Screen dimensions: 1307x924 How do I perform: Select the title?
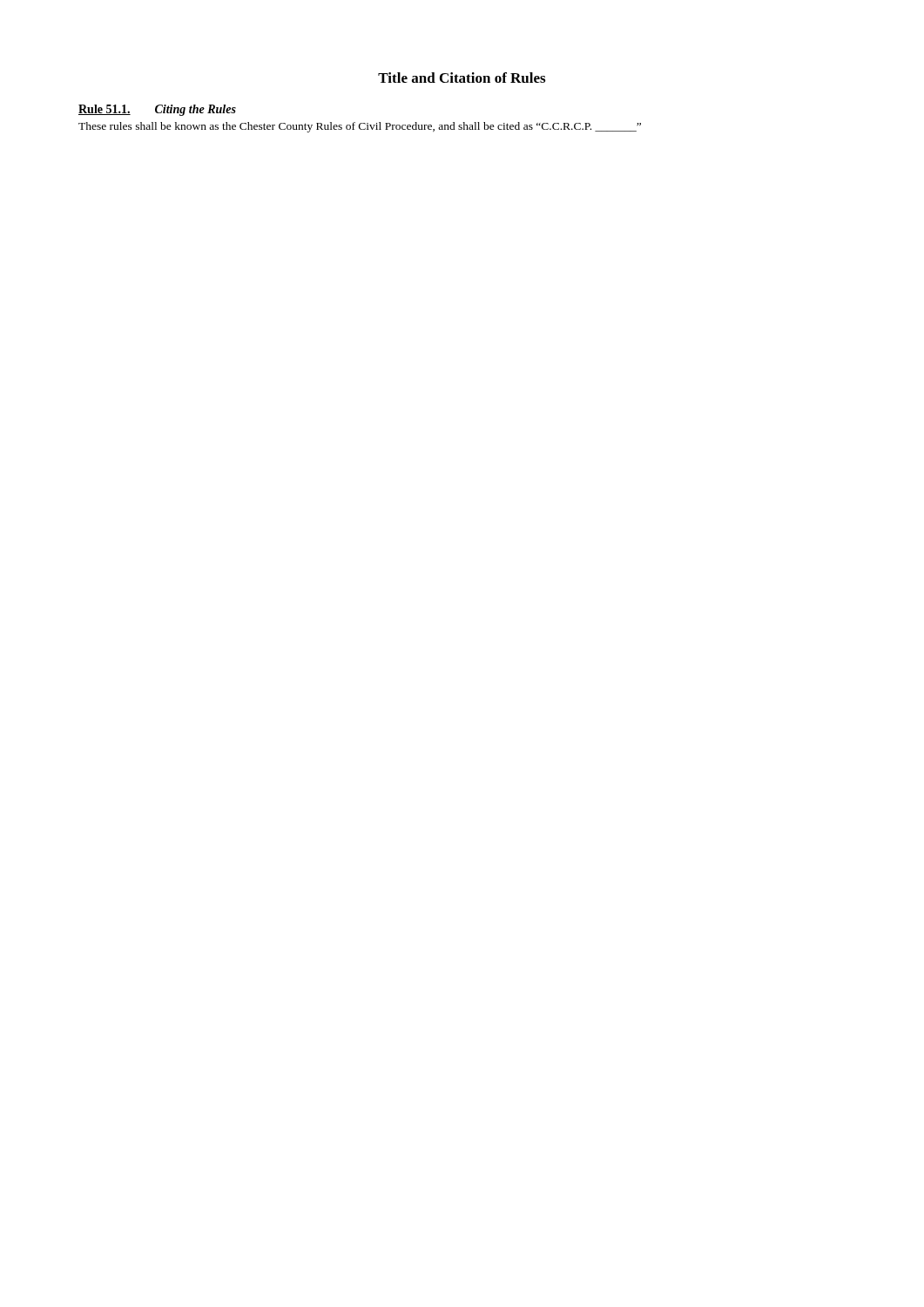pyautogui.click(x=462, y=78)
